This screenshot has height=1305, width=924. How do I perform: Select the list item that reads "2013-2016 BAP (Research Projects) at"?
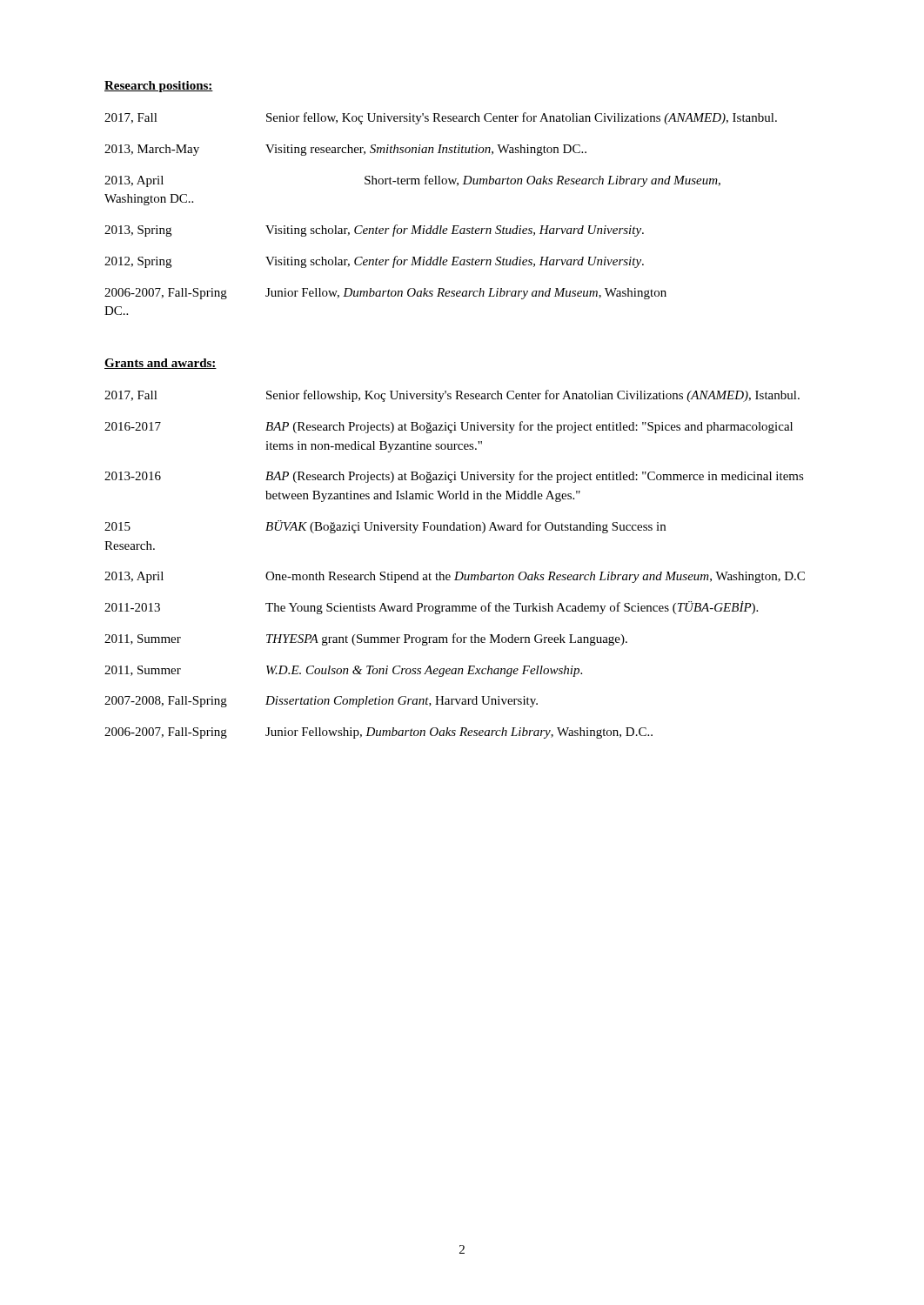[462, 486]
